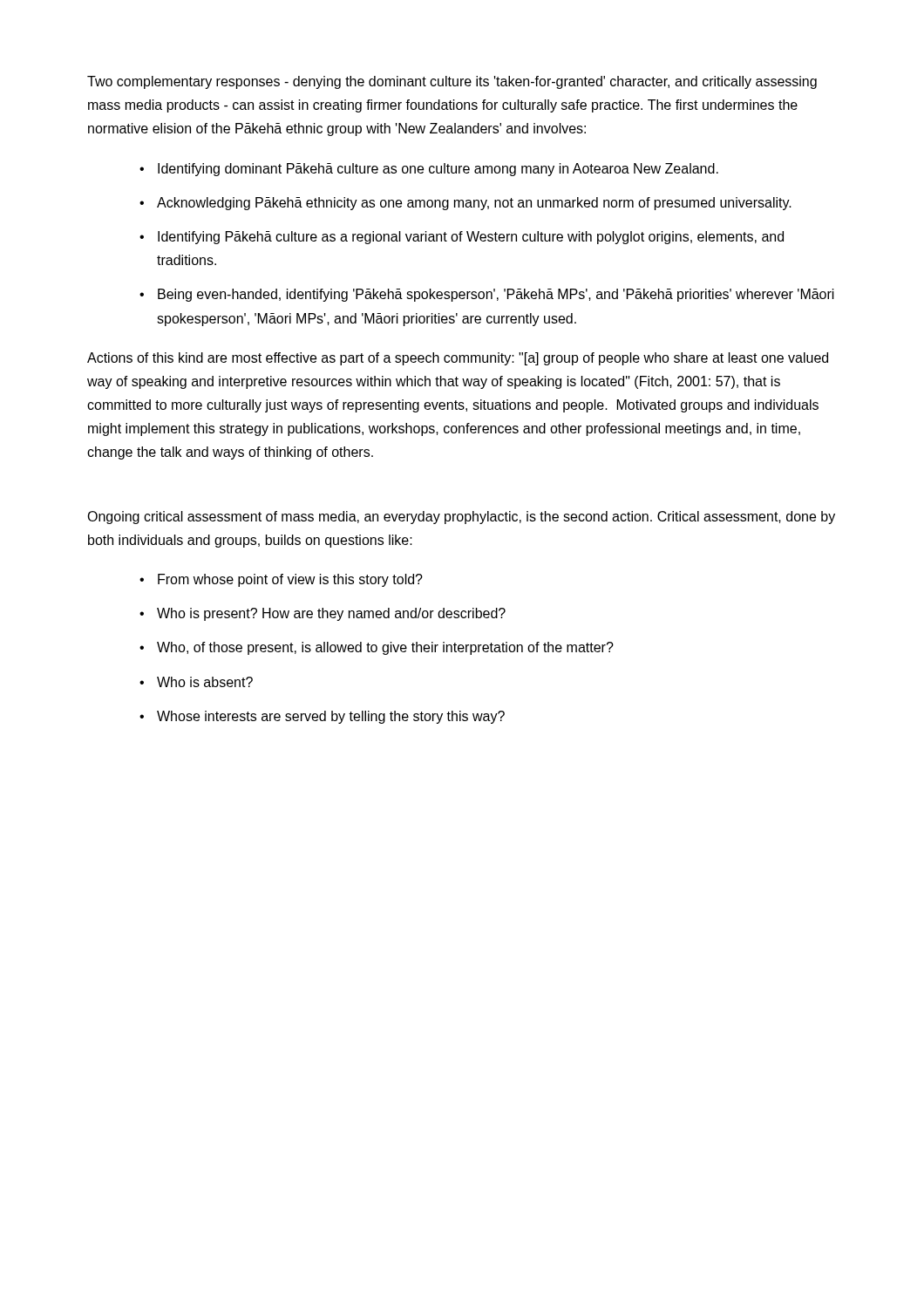924x1308 pixels.
Task: Click on the text block starting "Ongoing critical assessment"
Action: [x=461, y=528]
